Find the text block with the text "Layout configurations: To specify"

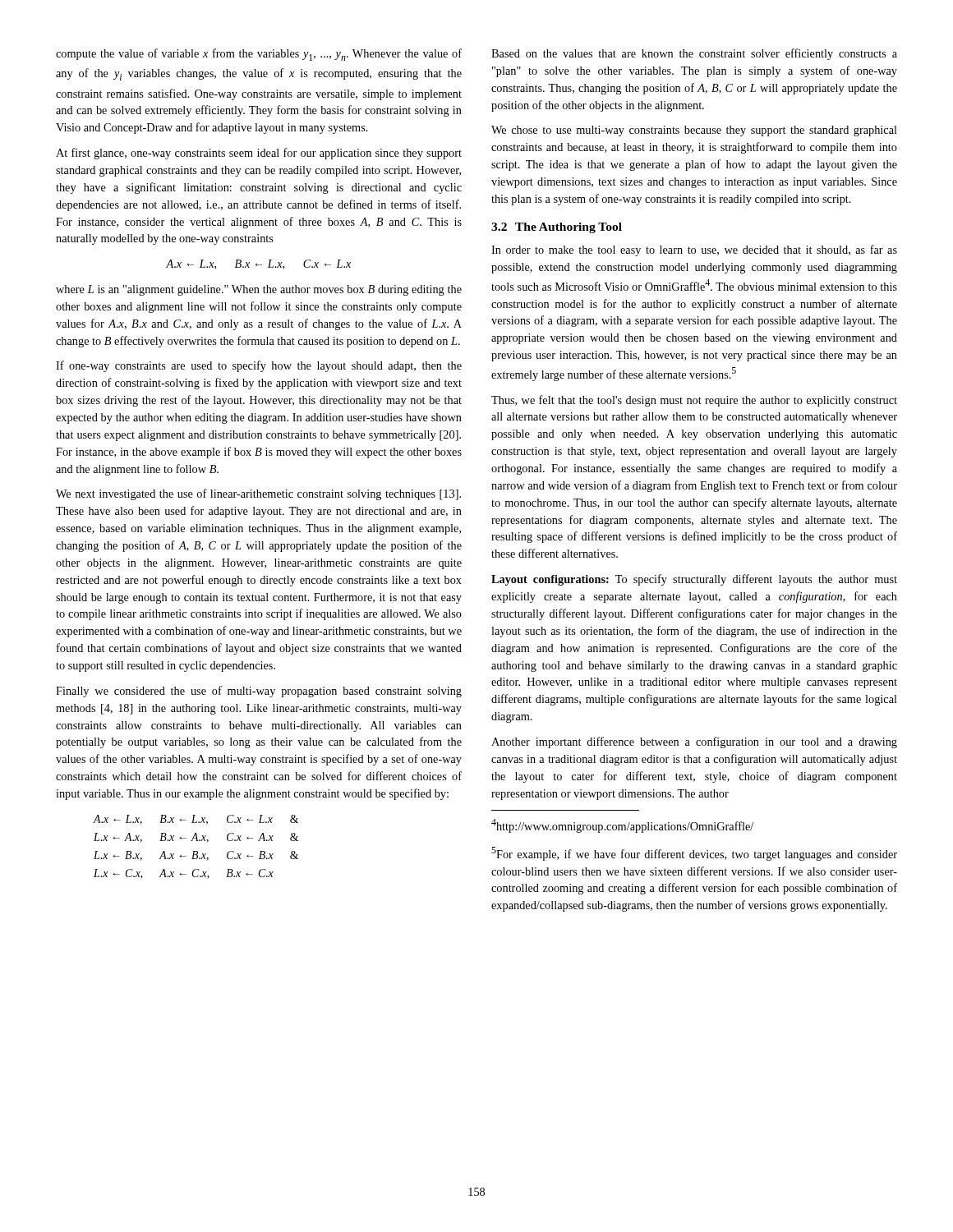click(x=694, y=648)
